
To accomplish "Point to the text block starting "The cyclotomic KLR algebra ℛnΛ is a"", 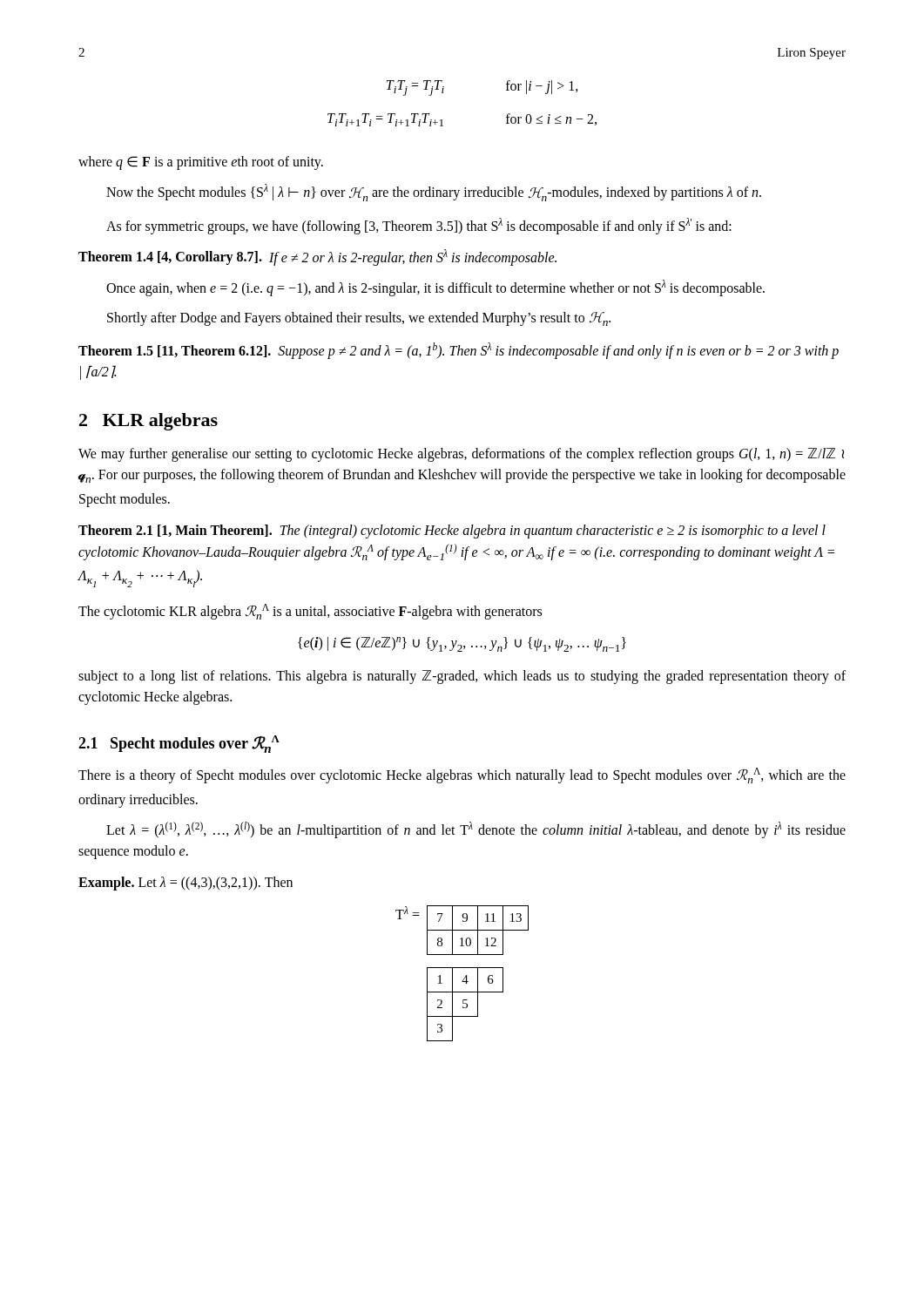I will (x=310, y=612).
